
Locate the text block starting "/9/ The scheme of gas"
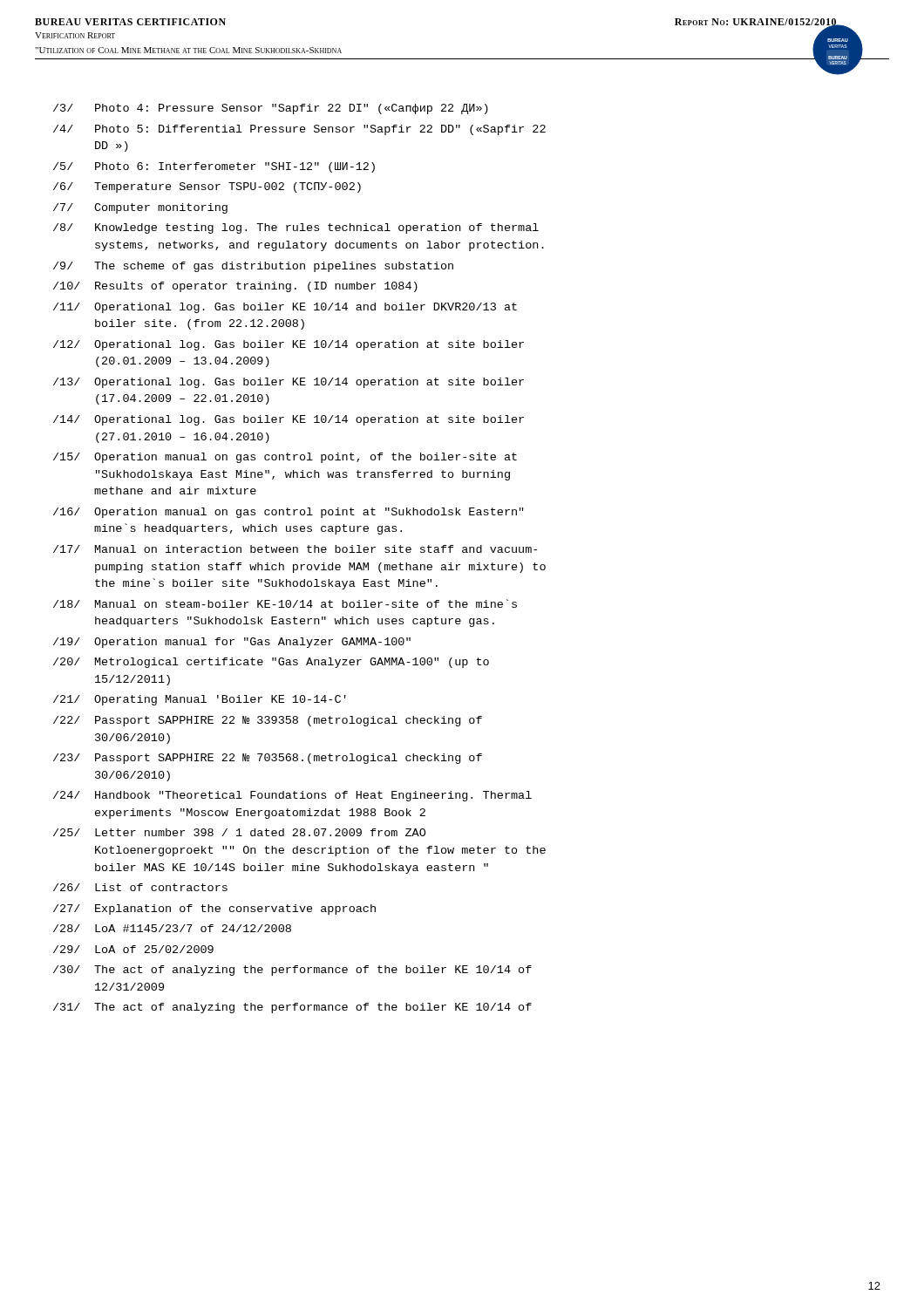[x=253, y=267]
